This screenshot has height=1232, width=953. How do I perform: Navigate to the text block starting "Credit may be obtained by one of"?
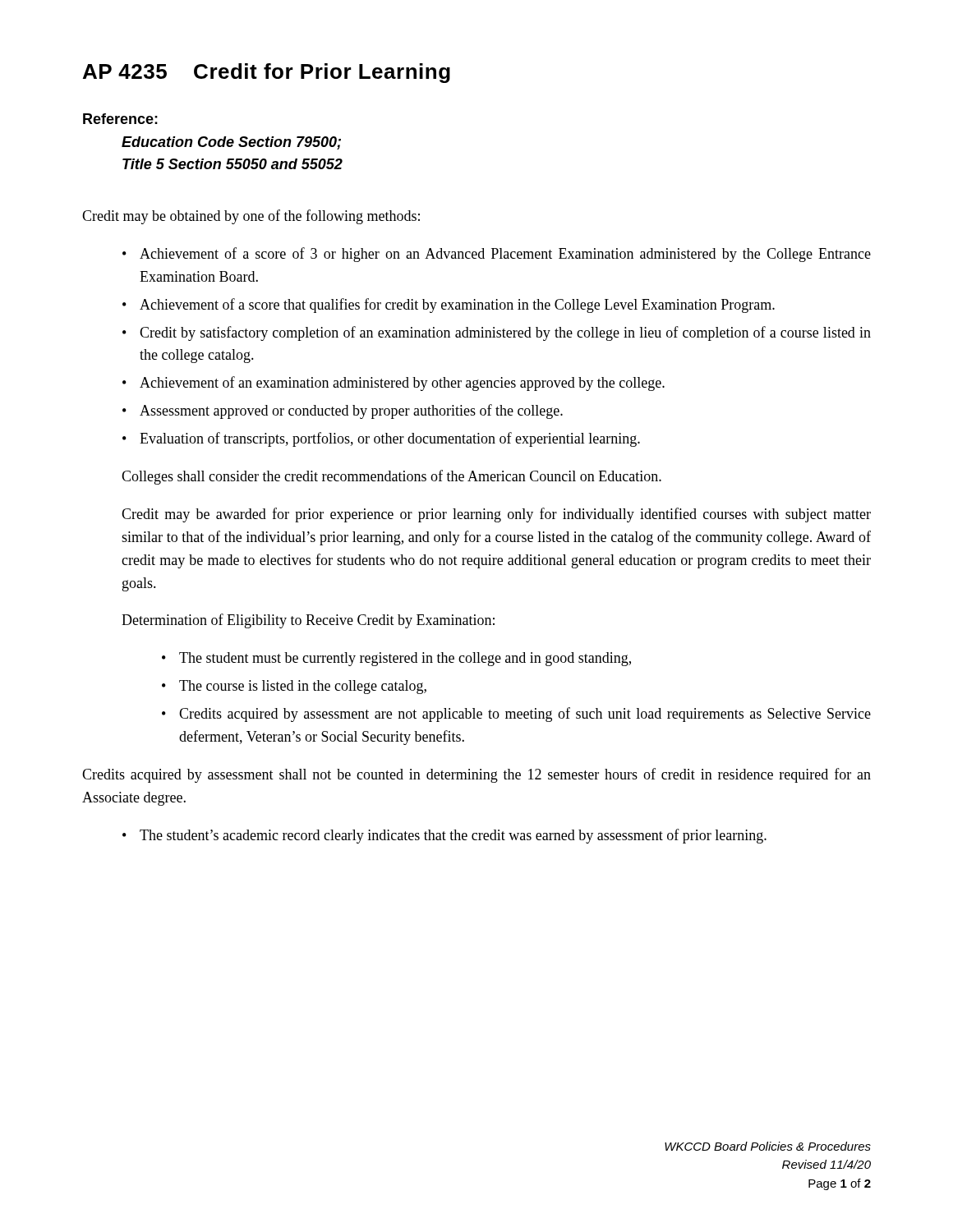pos(252,216)
